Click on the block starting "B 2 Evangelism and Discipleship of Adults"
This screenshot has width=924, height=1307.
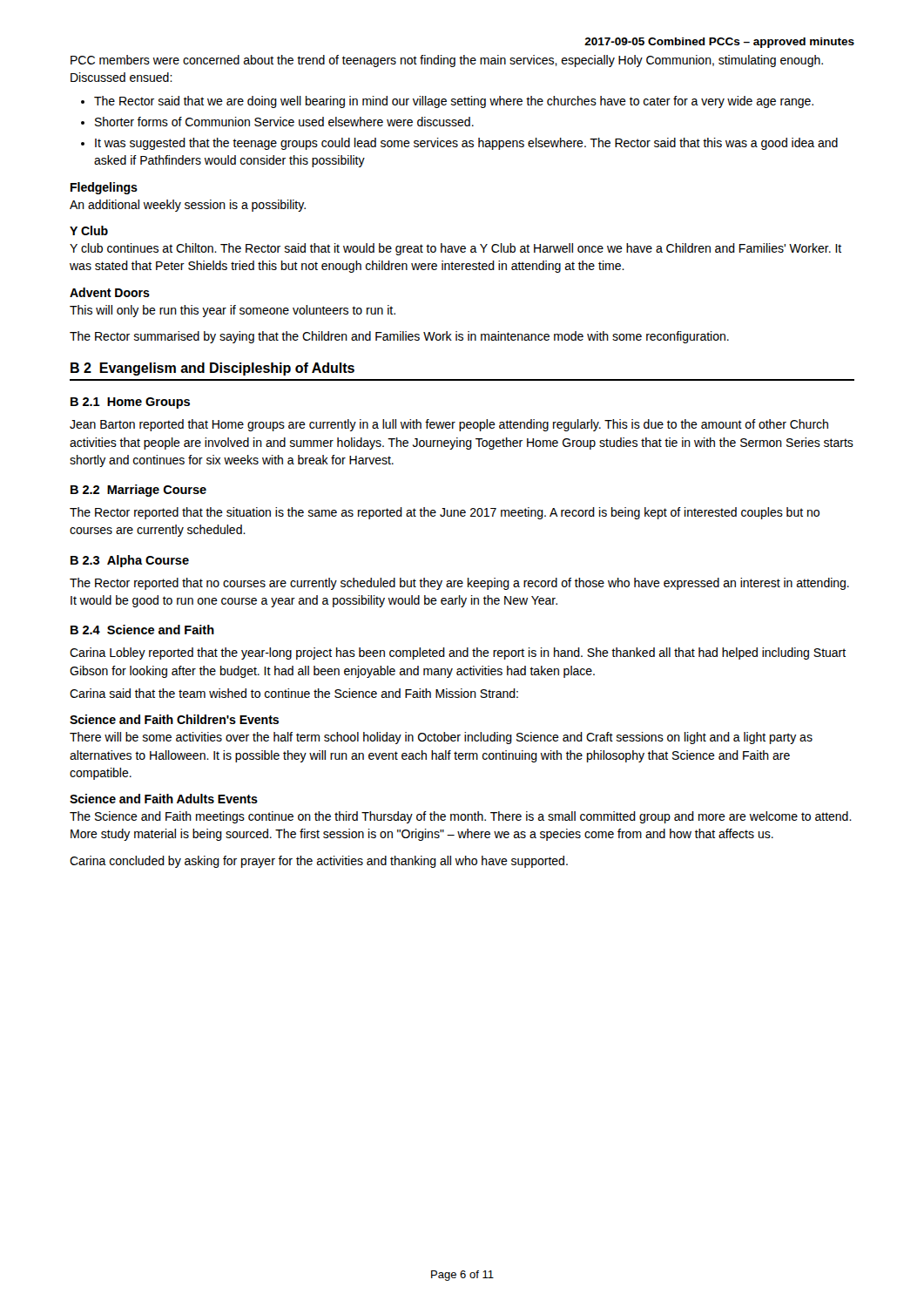212,368
